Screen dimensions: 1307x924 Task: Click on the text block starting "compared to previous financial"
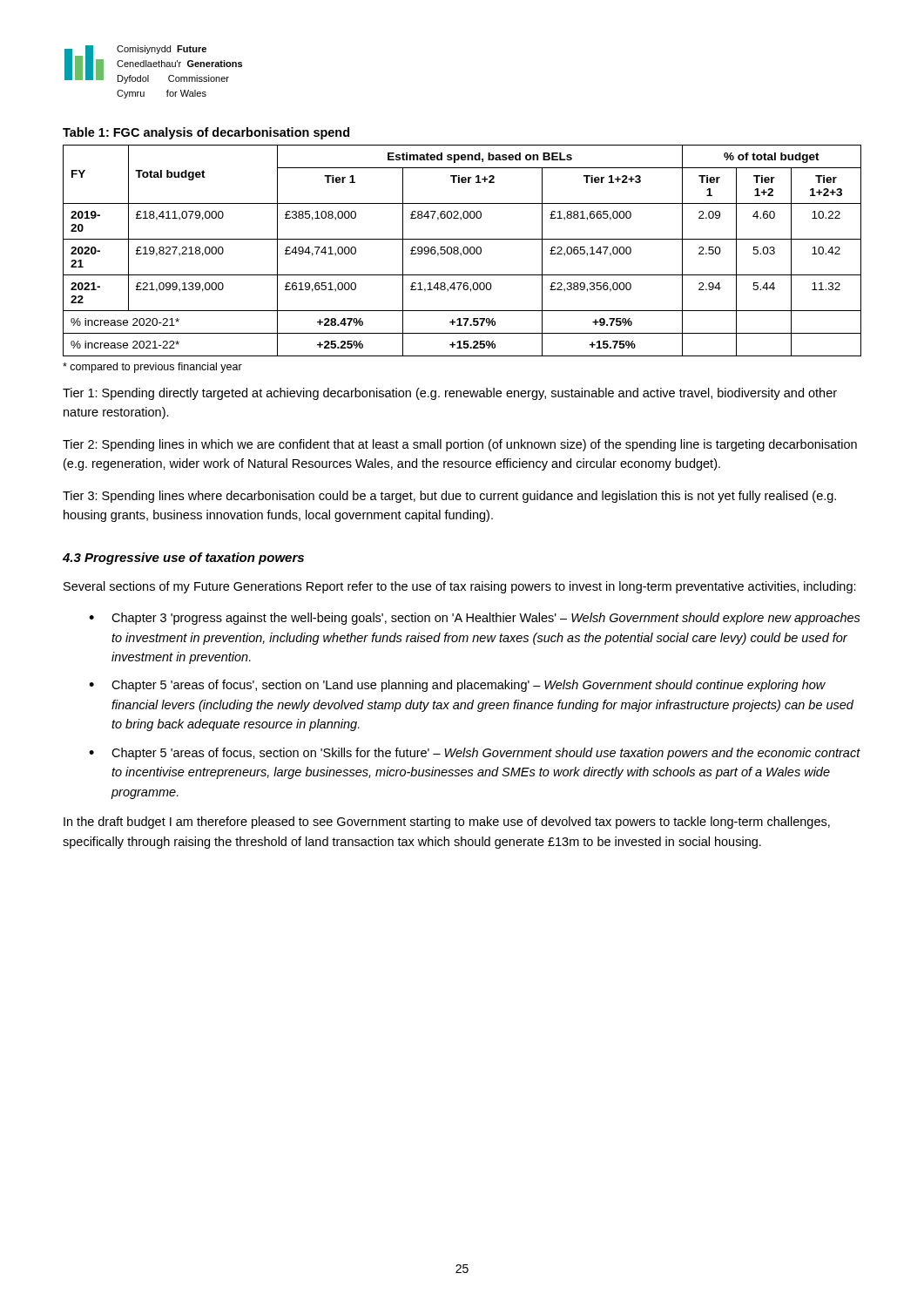(152, 367)
